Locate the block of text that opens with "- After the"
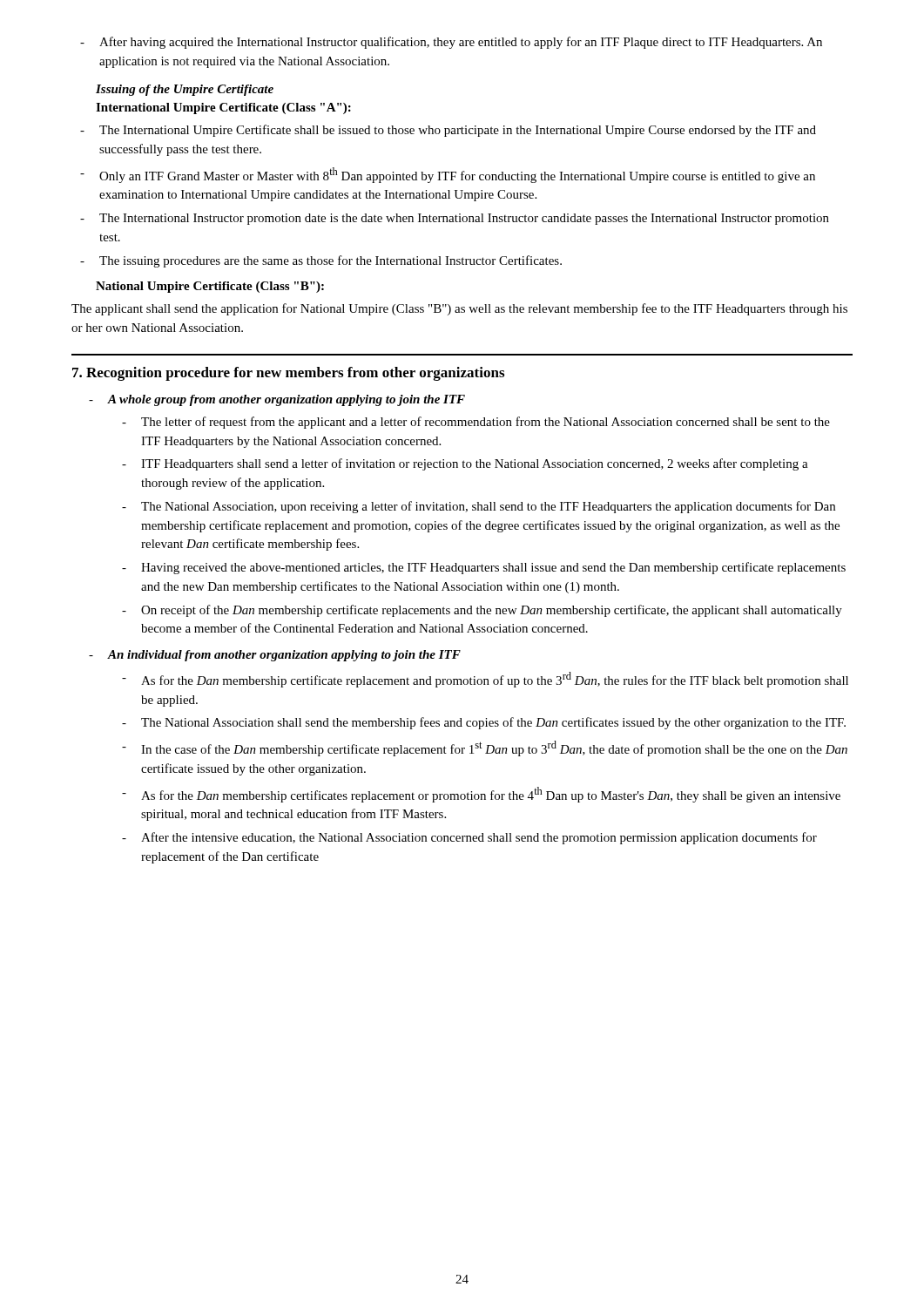 [x=487, y=848]
